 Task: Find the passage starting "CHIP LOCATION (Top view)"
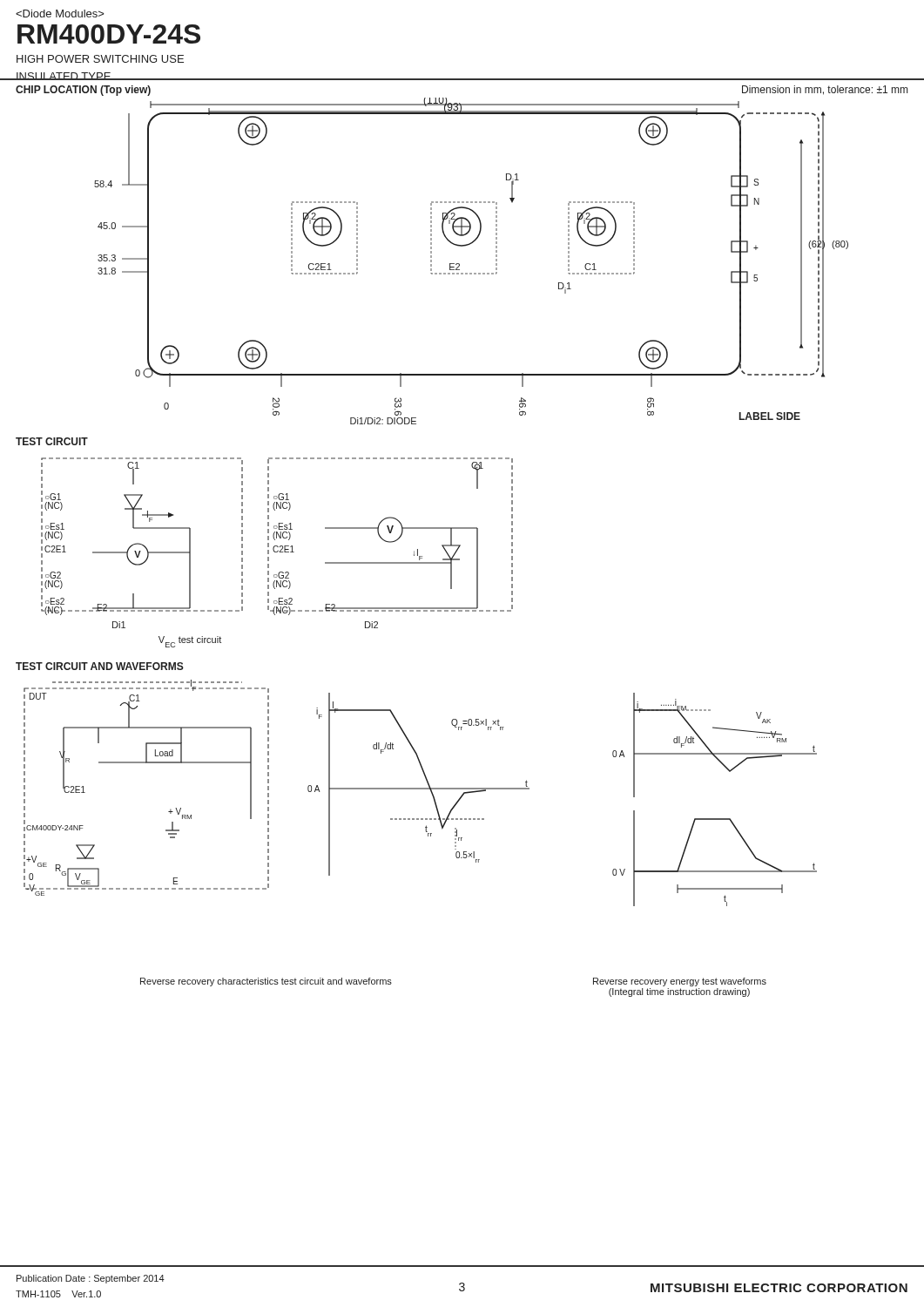pyautogui.click(x=83, y=90)
